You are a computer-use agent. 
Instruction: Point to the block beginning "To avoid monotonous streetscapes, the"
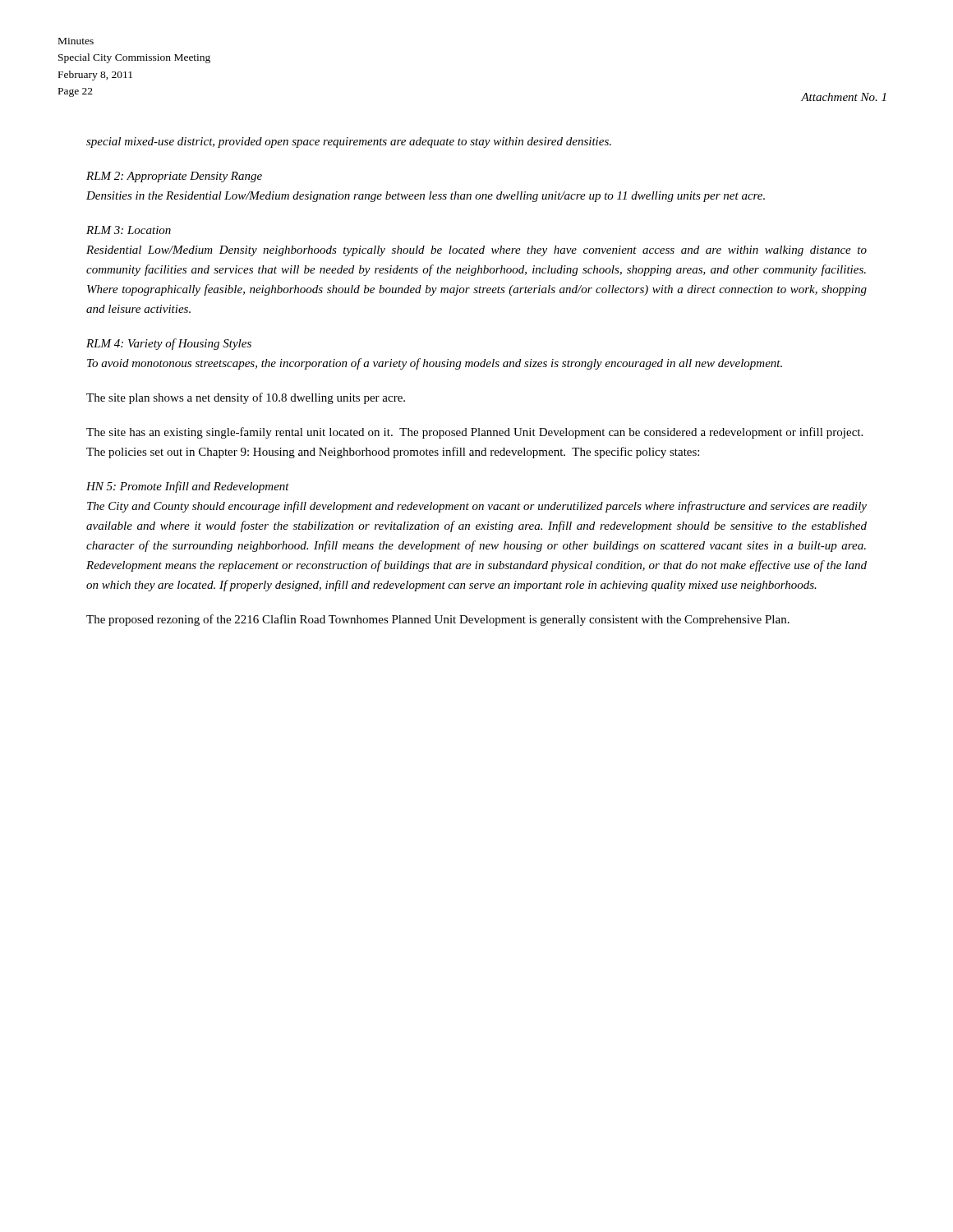pyautogui.click(x=435, y=363)
